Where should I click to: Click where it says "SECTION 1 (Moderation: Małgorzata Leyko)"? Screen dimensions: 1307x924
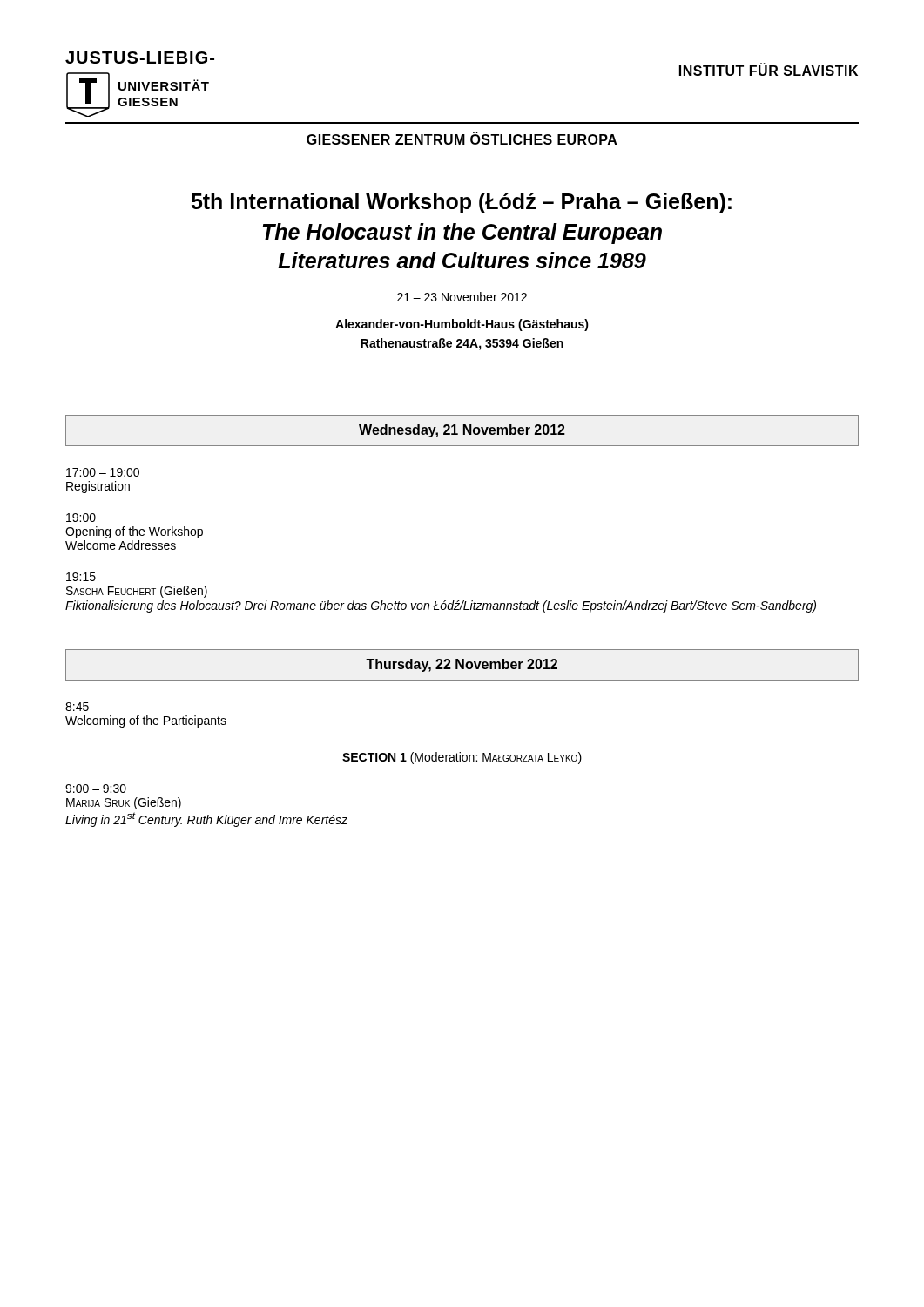pos(462,757)
